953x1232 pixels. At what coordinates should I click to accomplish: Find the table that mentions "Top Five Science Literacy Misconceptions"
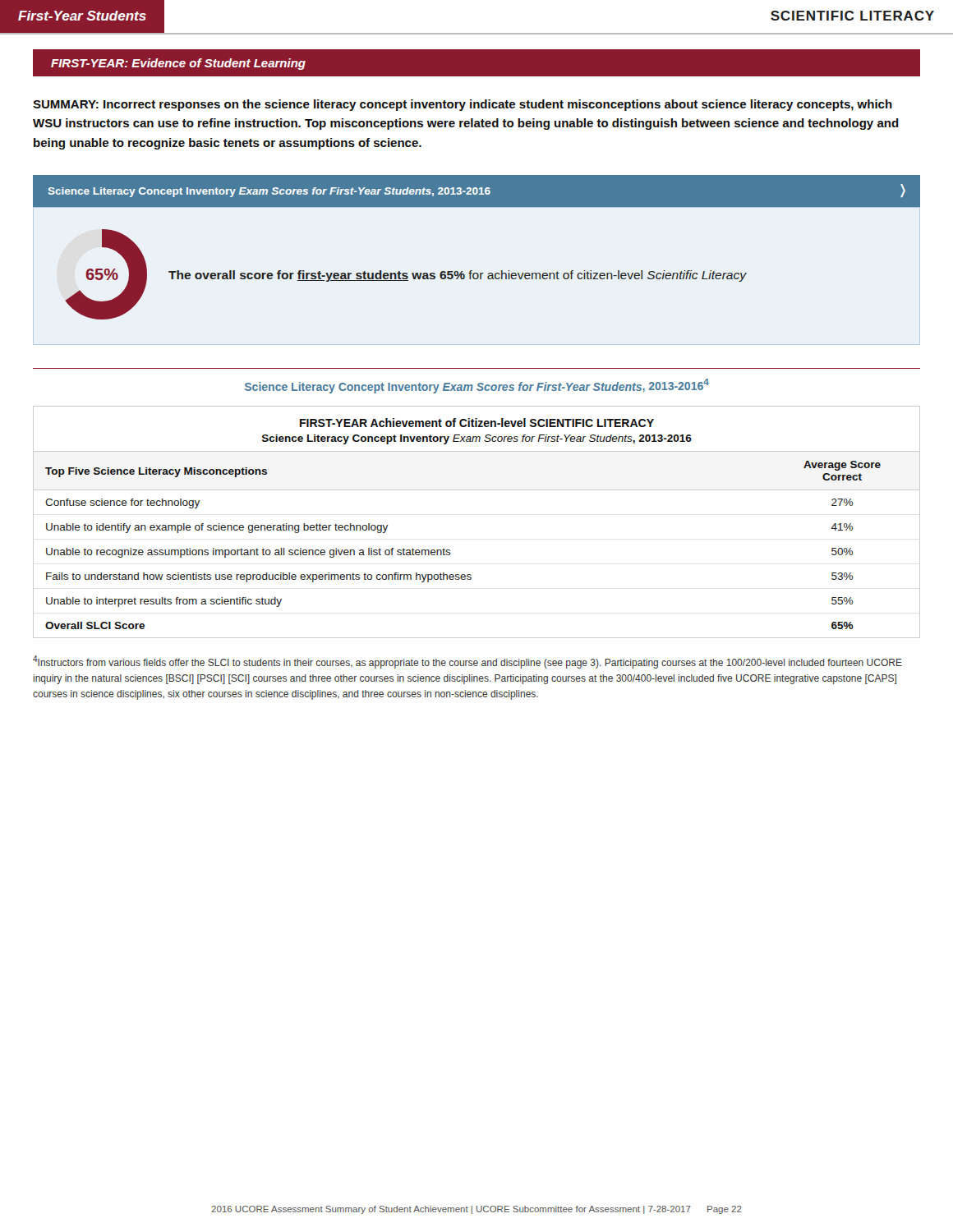(x=476, y=522)
